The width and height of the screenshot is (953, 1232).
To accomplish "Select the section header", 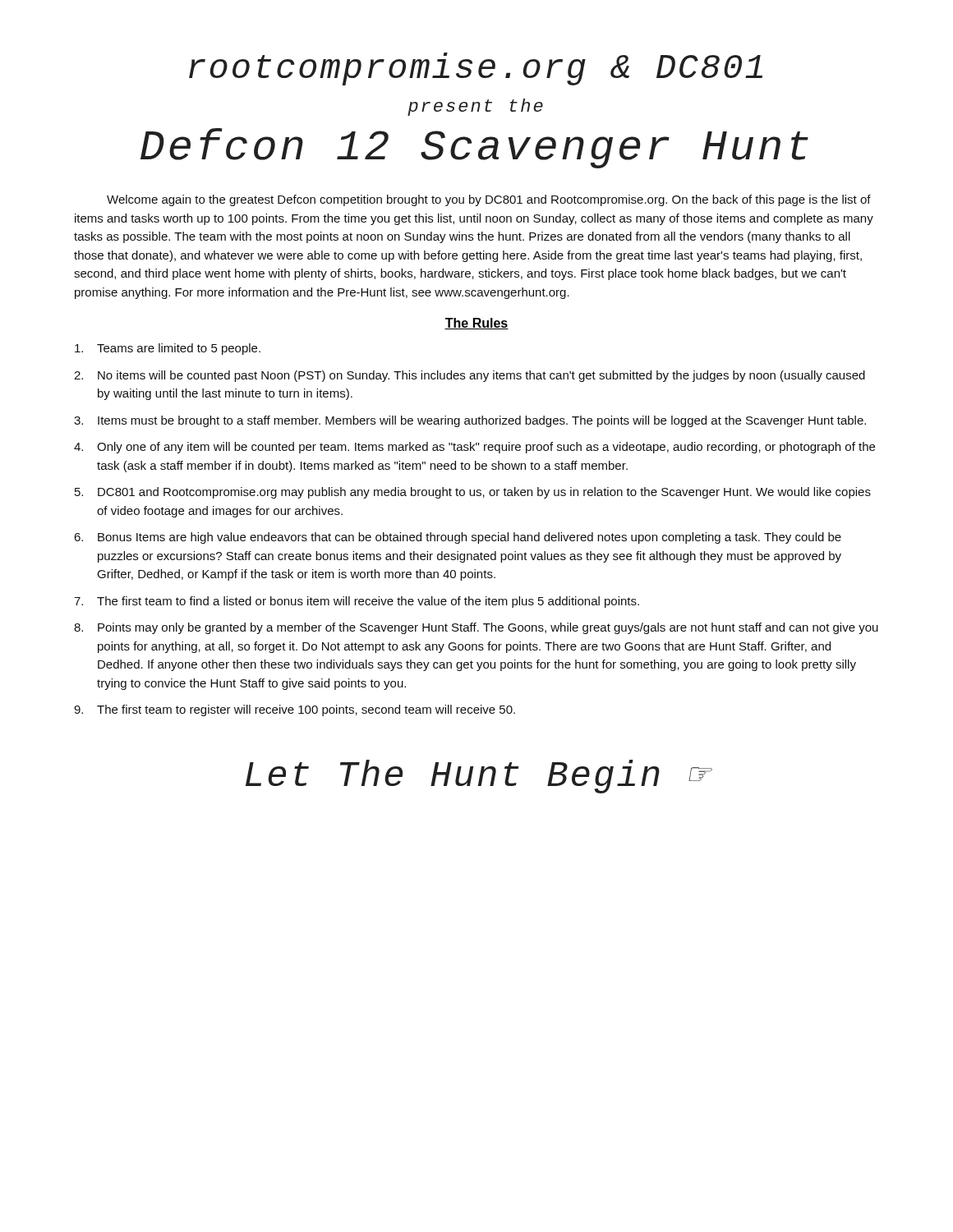I will point(476,323).
